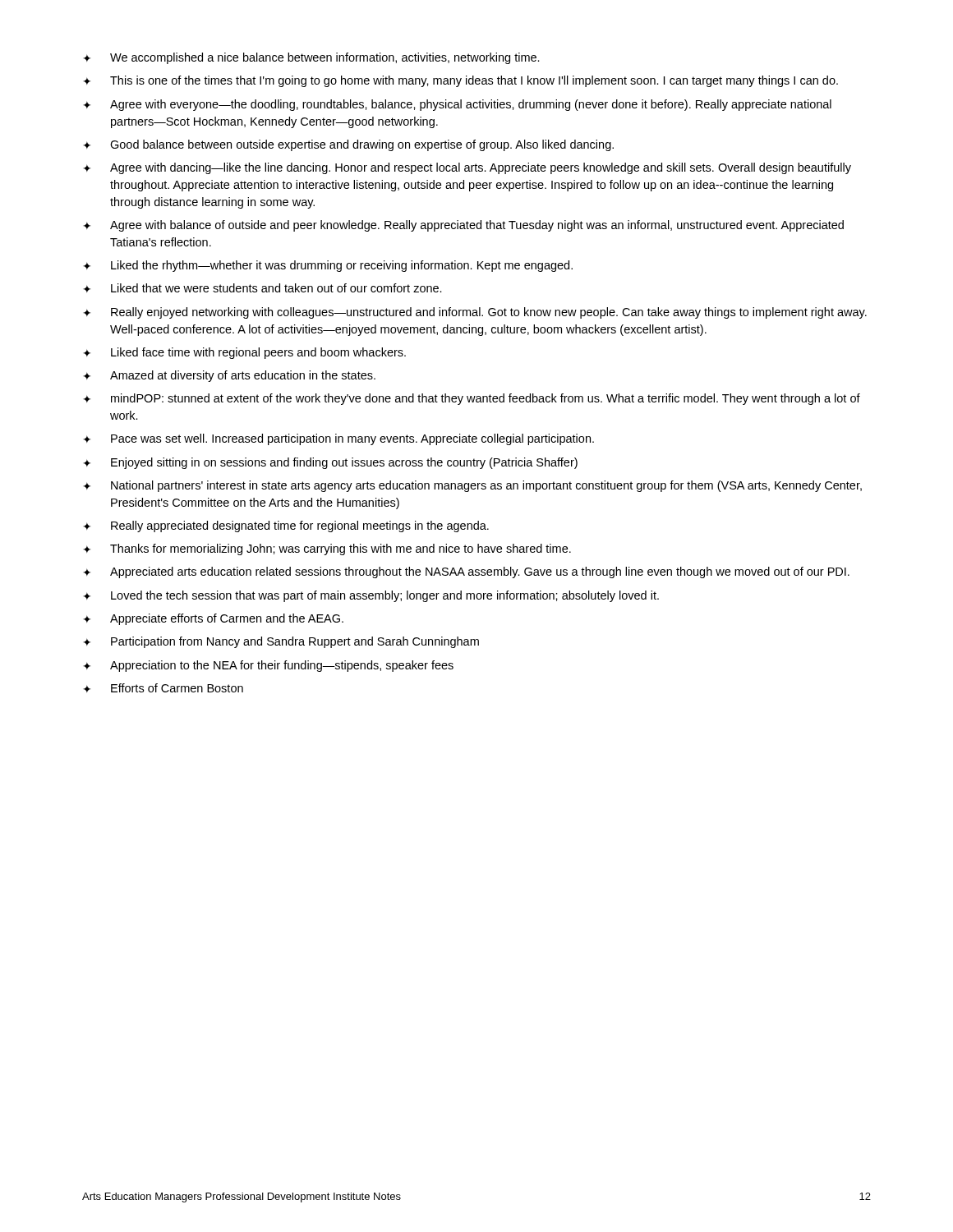The image size is (953, 1232).
Task: Find the block starting "✦ Agree with balance of"
Action: 476,234
